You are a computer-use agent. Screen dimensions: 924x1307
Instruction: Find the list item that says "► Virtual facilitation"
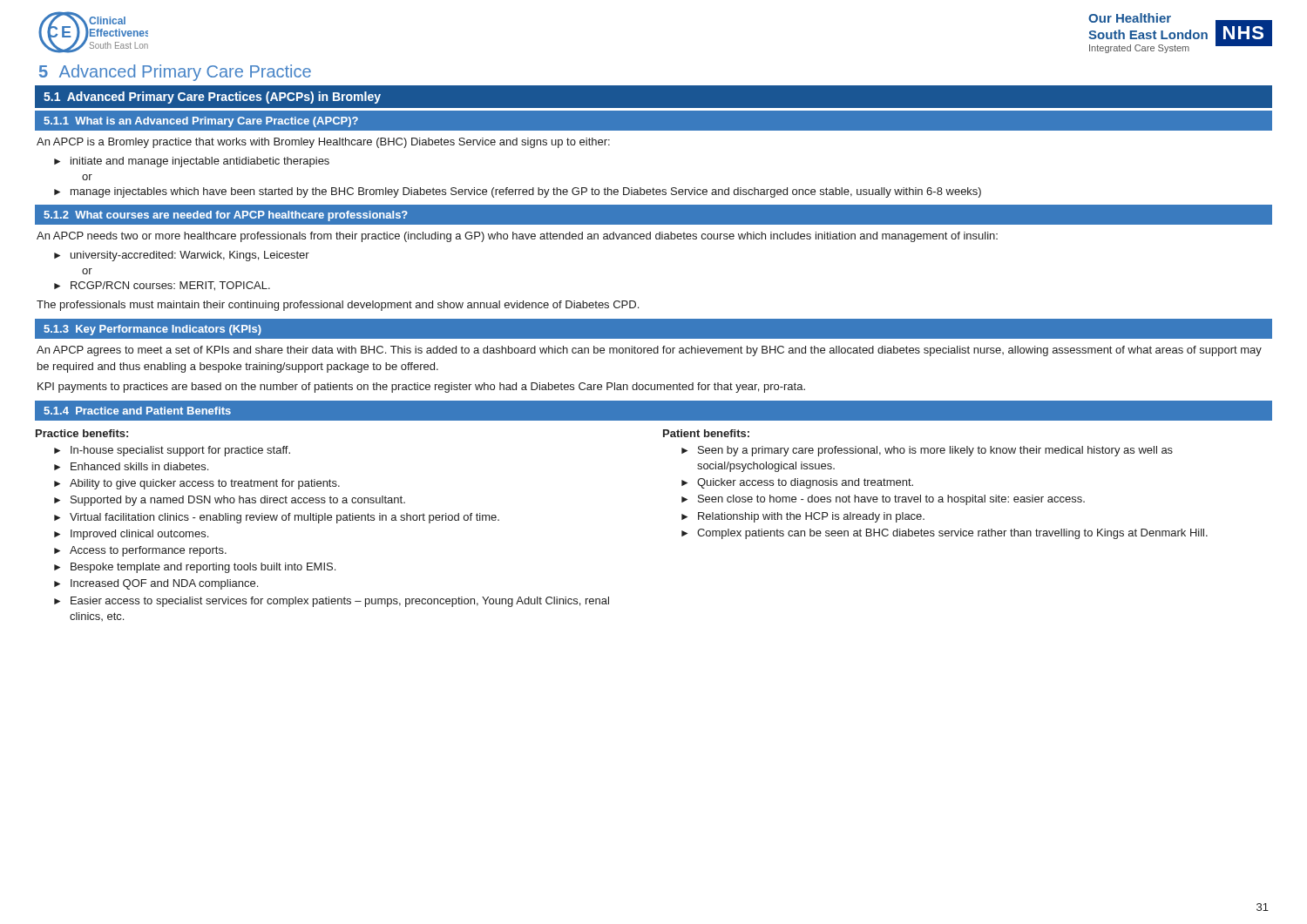(276, 517)
